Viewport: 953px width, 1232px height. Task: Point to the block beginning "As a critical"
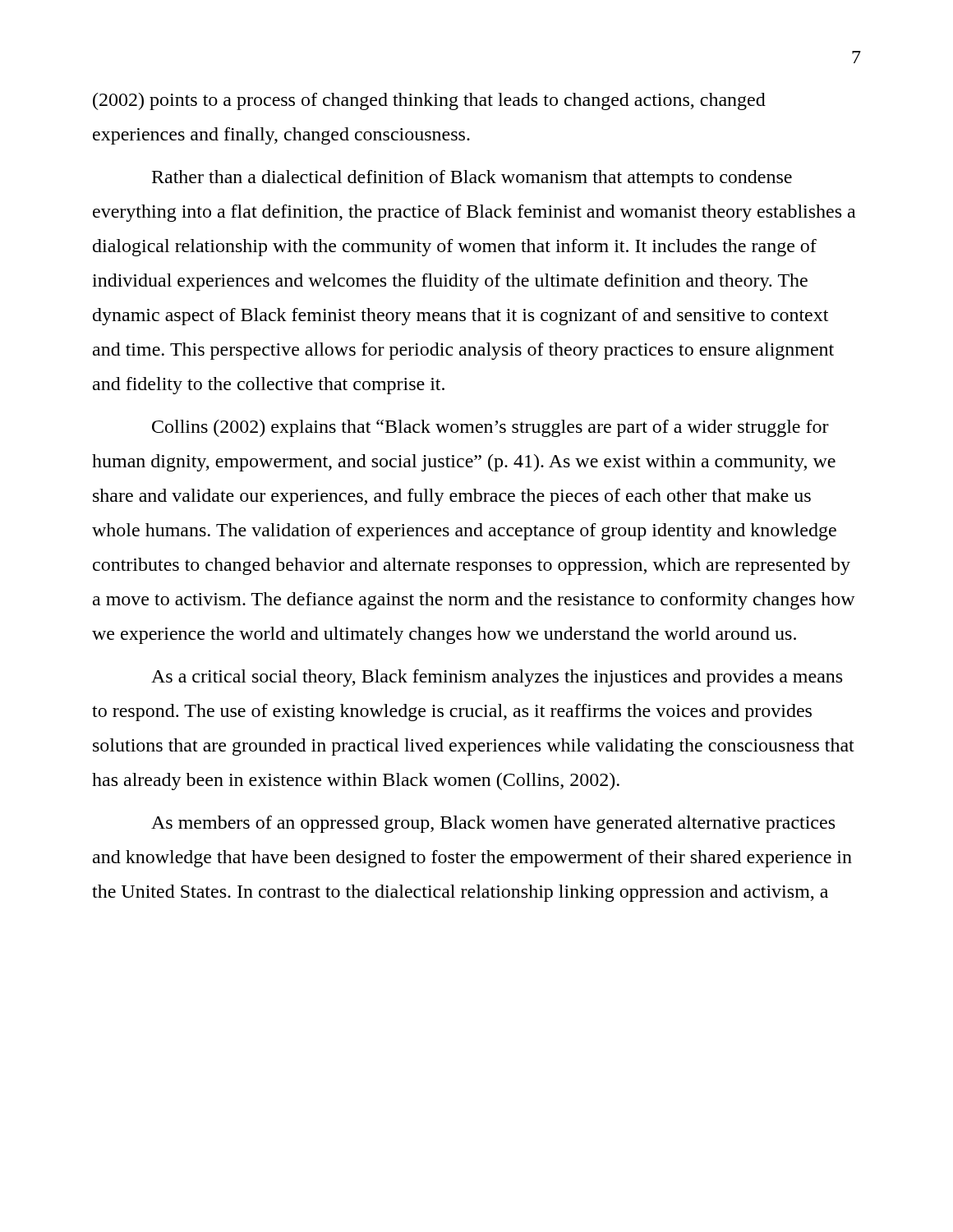pyautogui.click(x=473, y=728)
